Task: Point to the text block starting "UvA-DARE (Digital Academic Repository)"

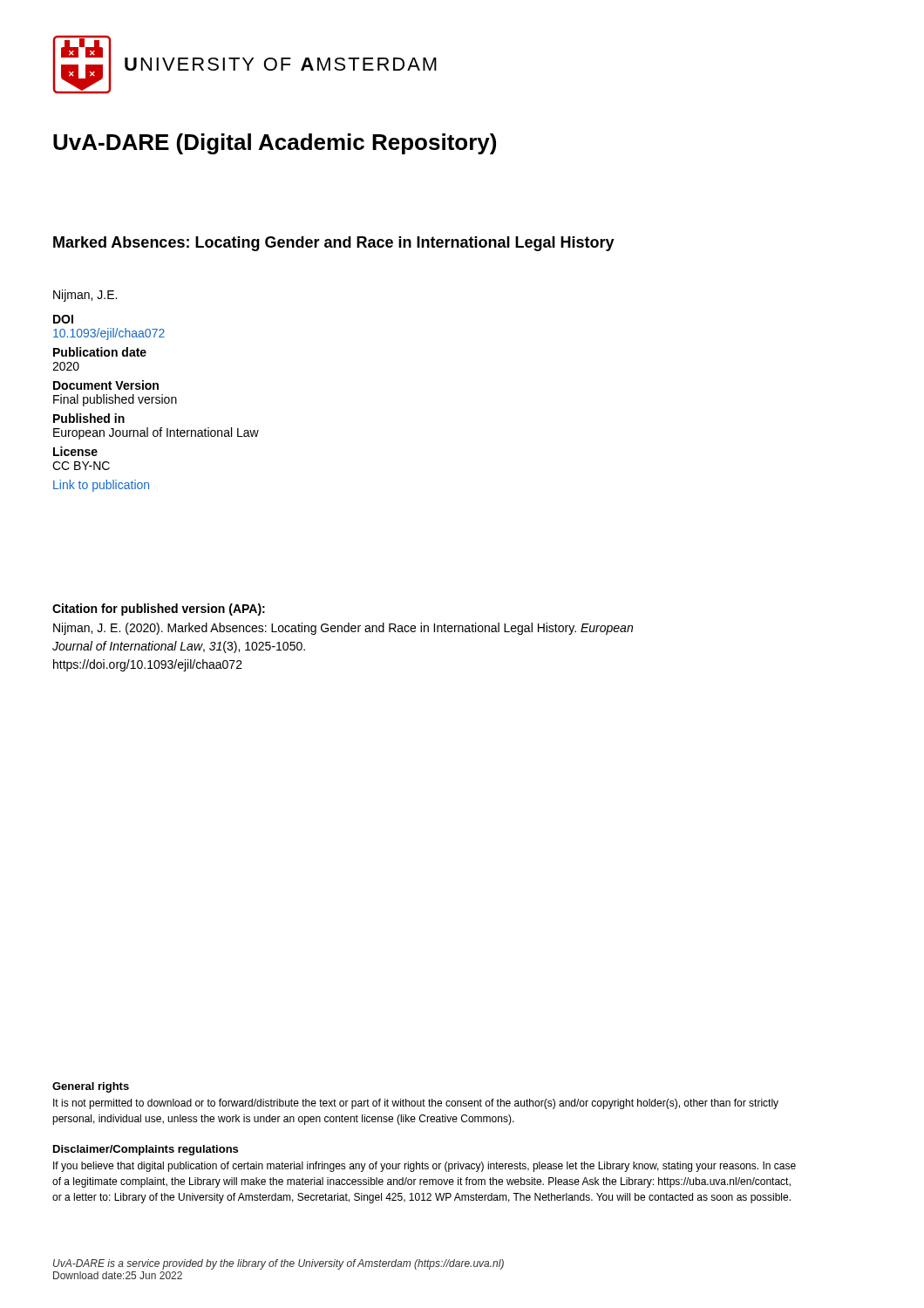Action: pos(275,142)
